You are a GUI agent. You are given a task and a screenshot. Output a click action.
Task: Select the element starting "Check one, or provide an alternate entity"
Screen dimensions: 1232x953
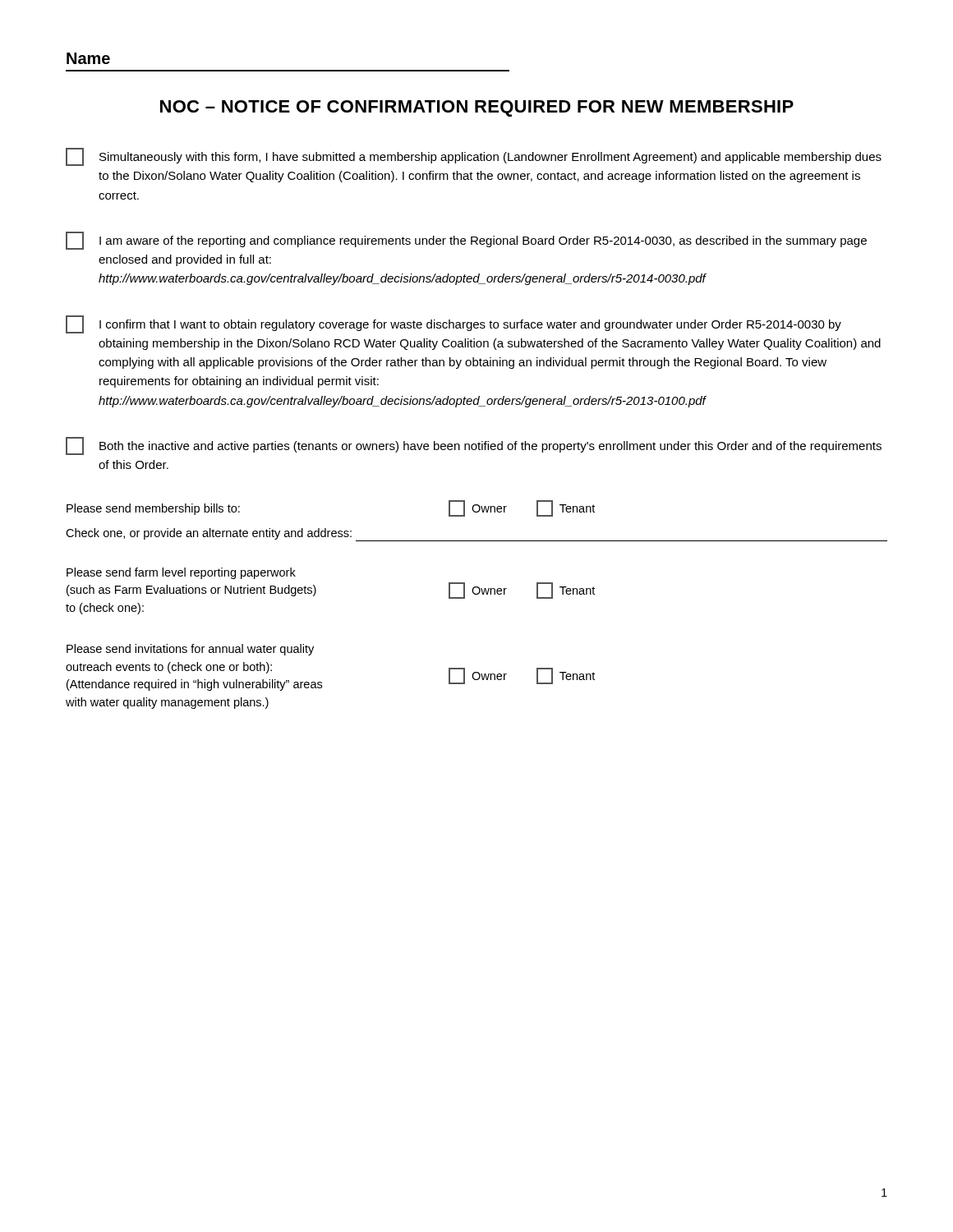tap(476, 533)
